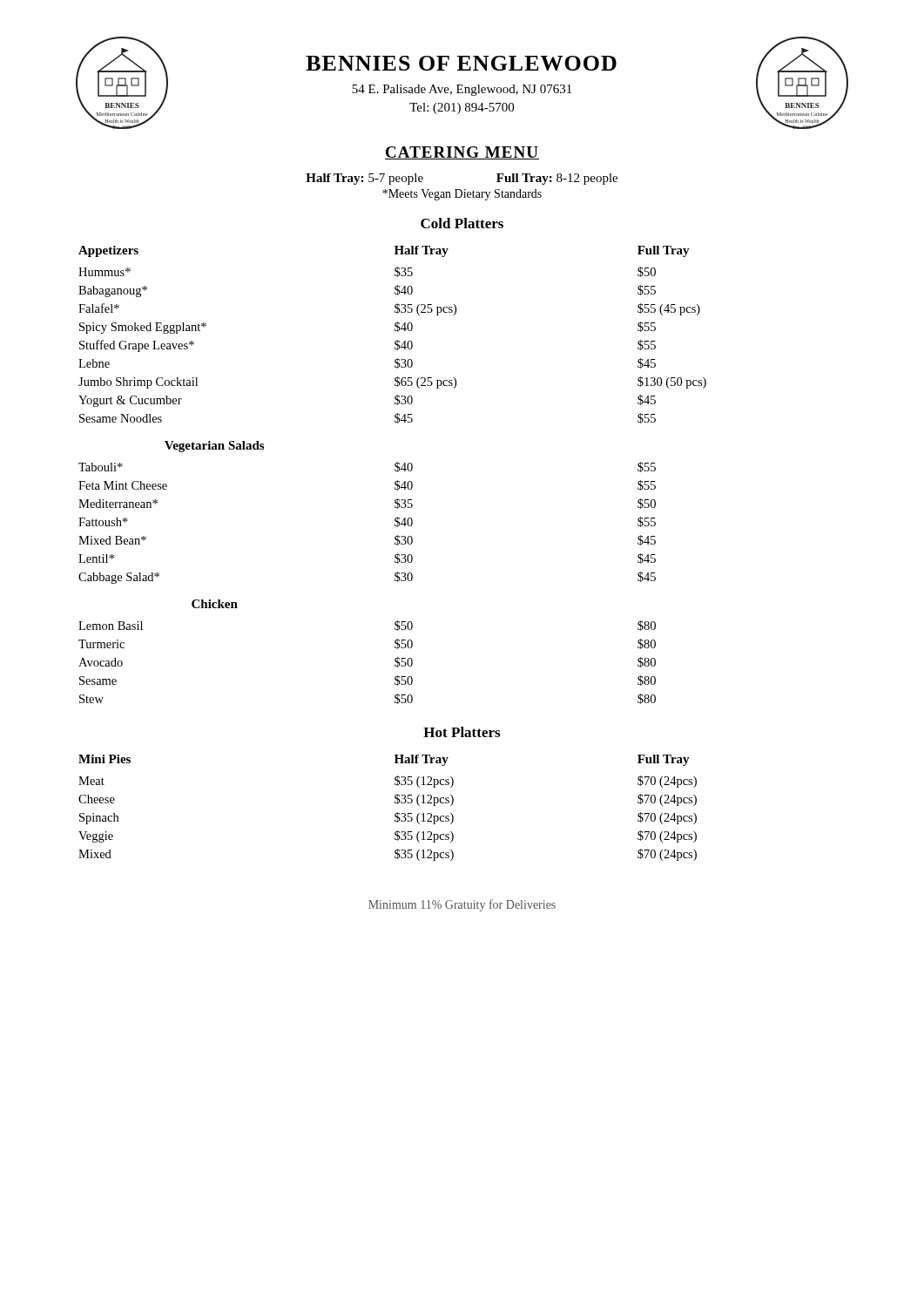Find the table that mentions "$35 (12pcs)"
This screenshot has height=1307, width=924.
point(462,806)
